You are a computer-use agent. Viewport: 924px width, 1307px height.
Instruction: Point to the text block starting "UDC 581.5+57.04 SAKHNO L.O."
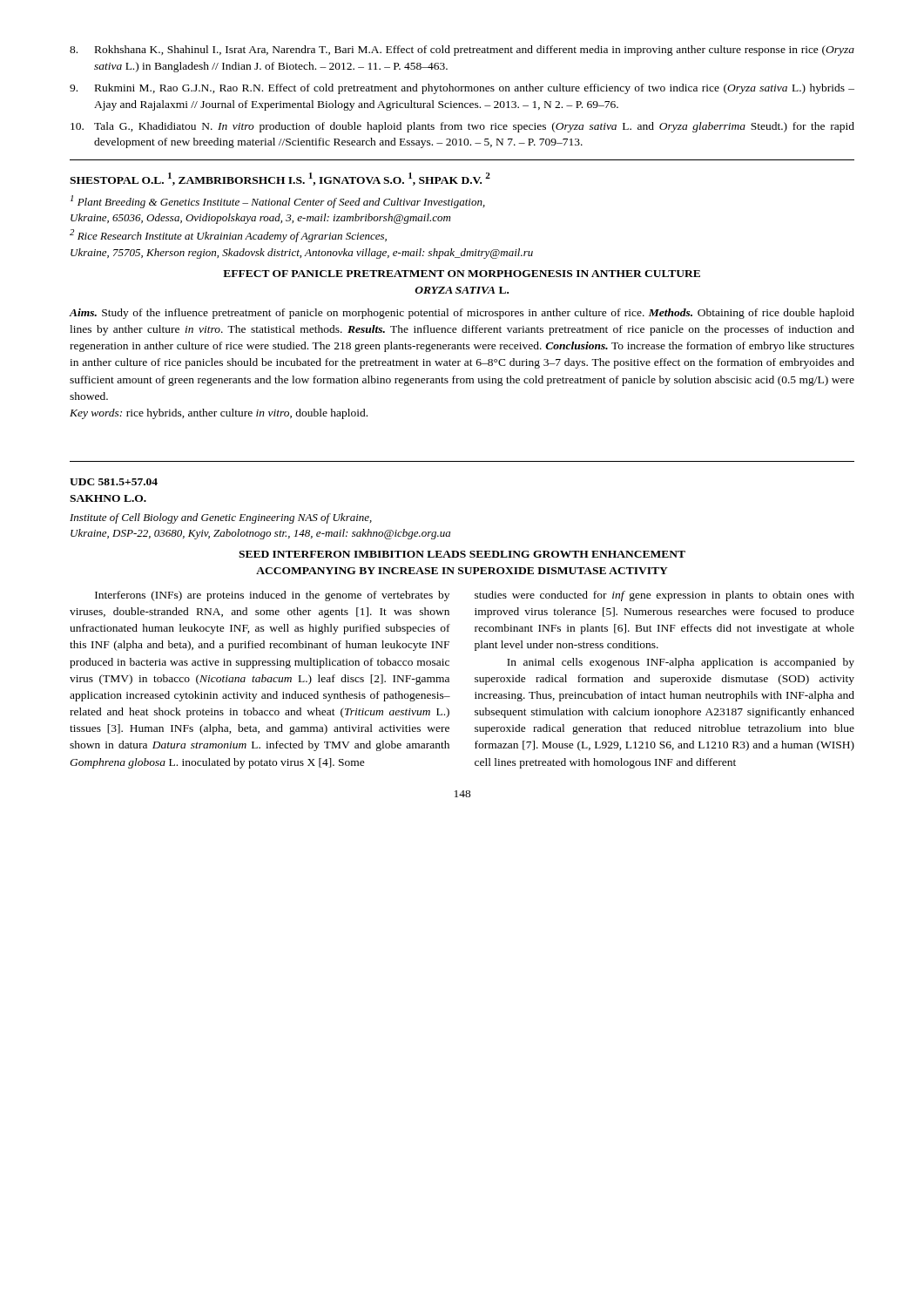click(x=114, y=482)
